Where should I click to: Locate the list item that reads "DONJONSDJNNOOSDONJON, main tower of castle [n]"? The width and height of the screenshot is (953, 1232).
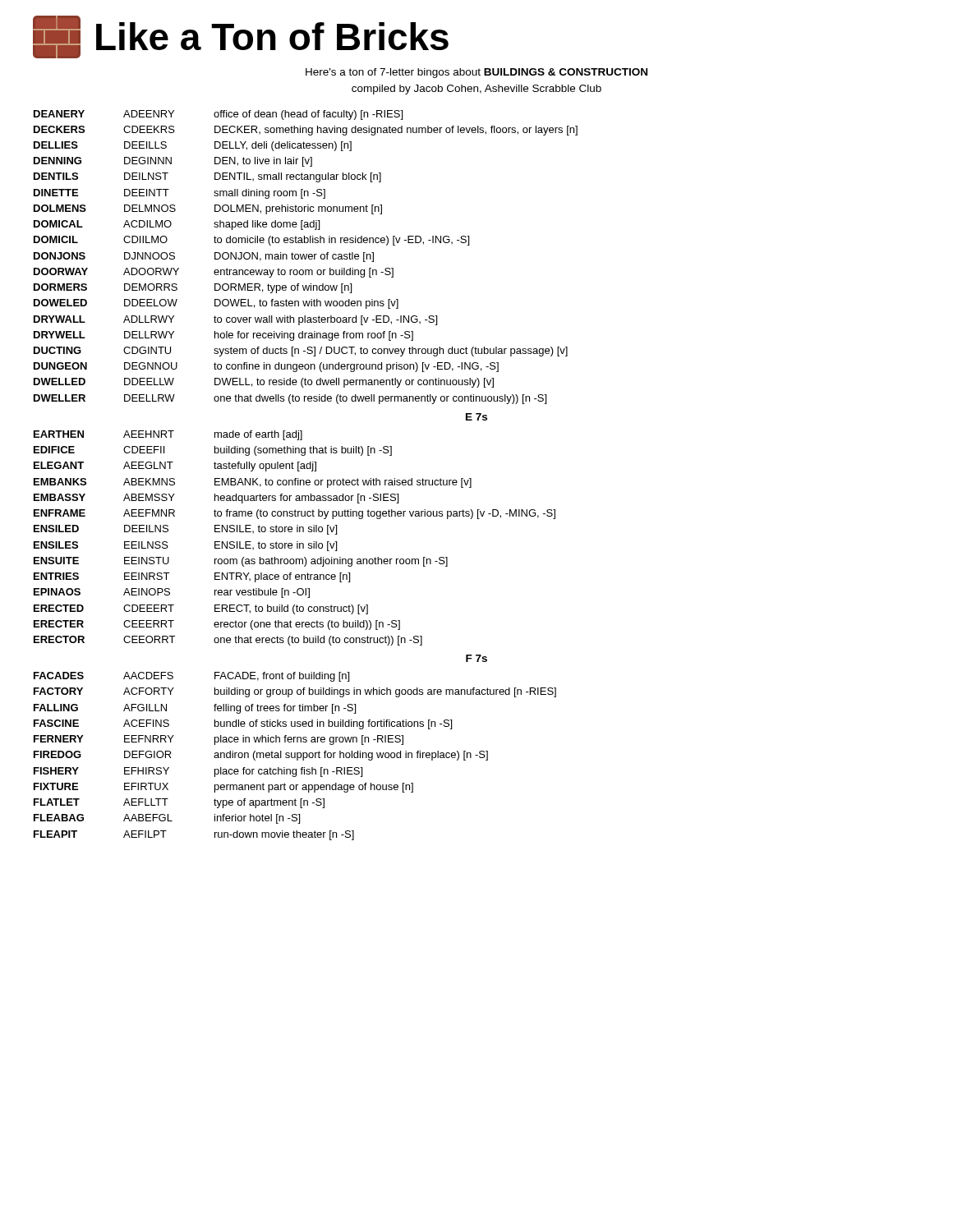[x=64, y=257]
